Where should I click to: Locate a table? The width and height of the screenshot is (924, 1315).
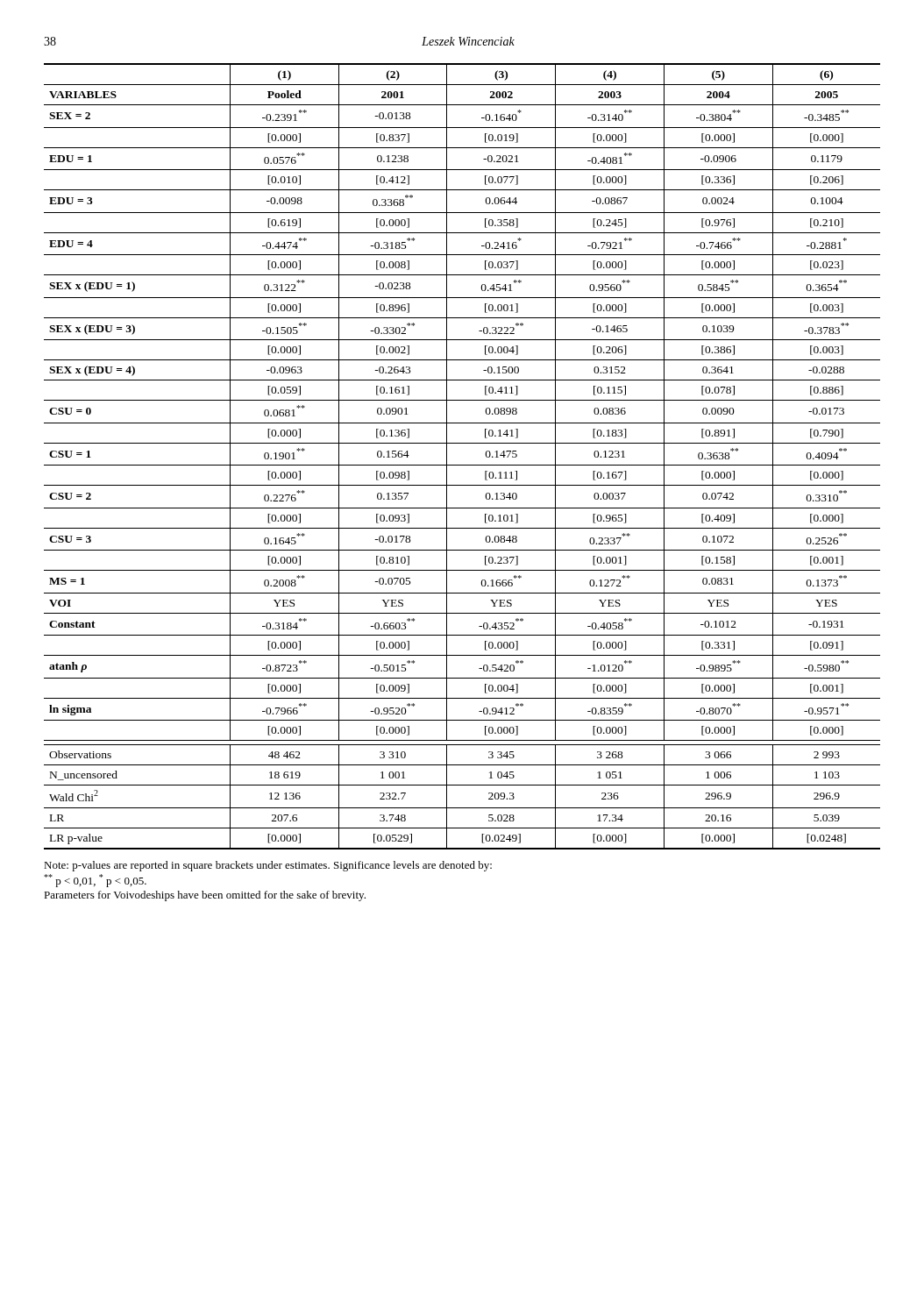click(462, 456)
